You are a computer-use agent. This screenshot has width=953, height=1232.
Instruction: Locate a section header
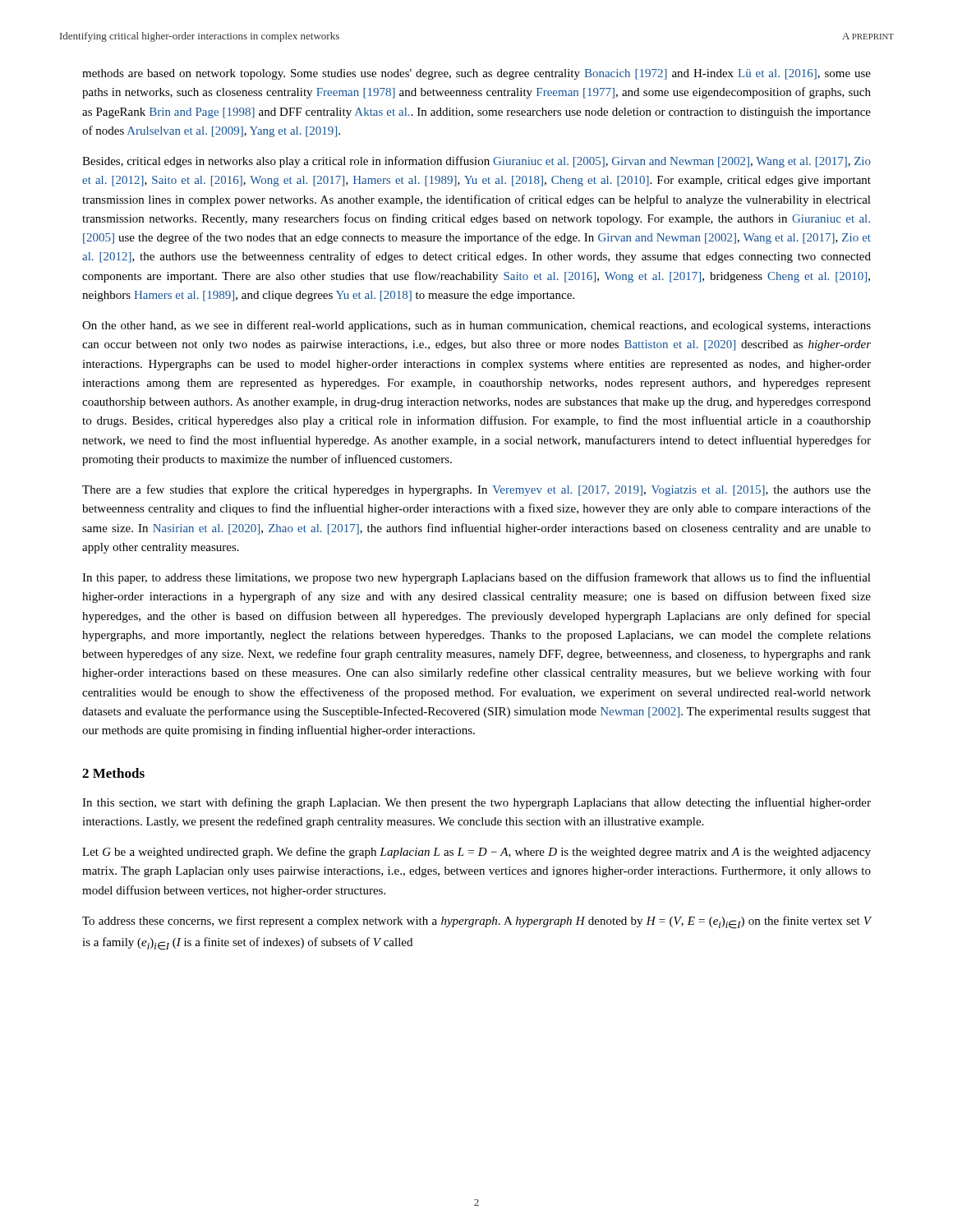click(476, 774)
